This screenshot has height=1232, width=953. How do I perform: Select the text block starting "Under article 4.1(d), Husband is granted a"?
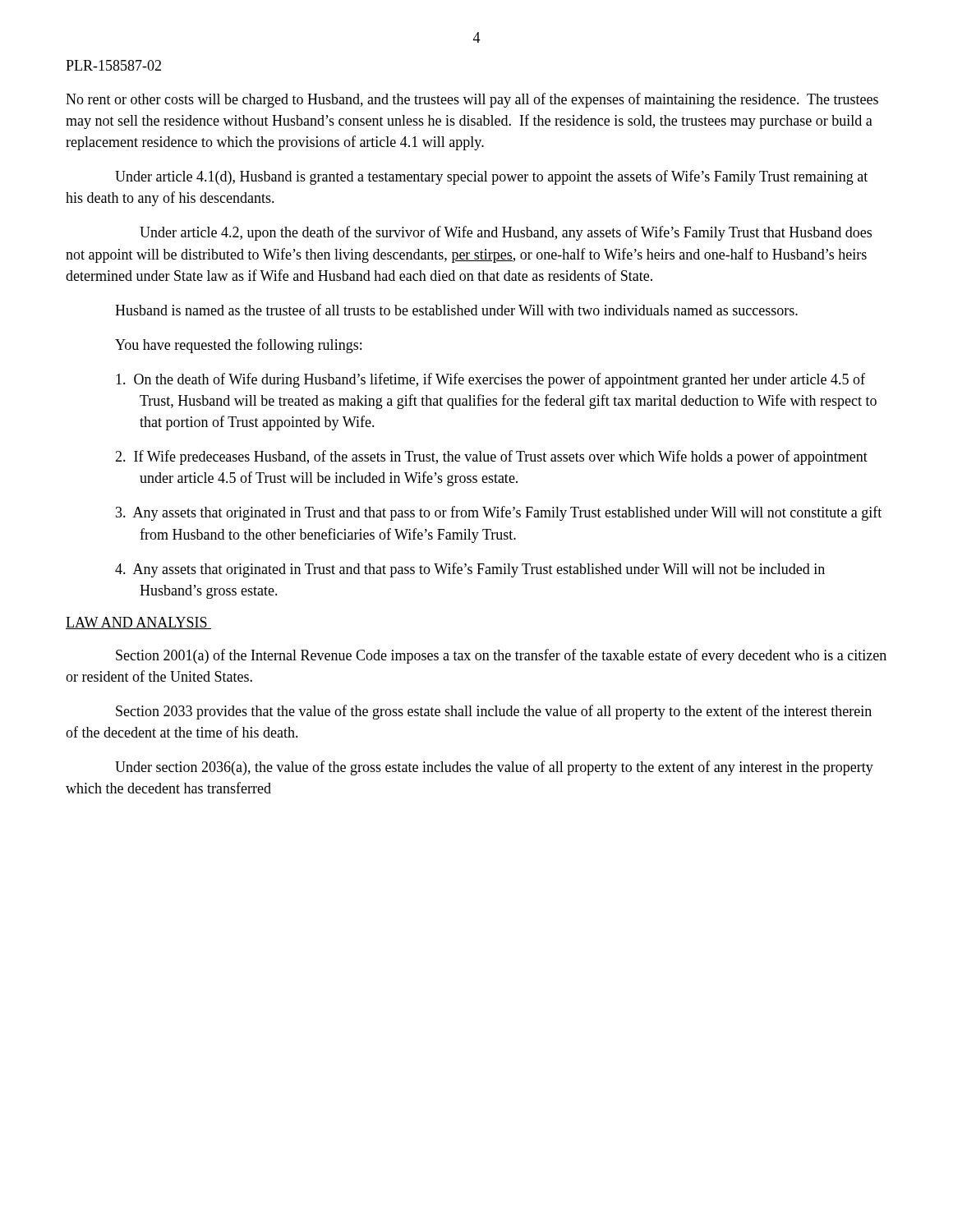pos(476,188)
